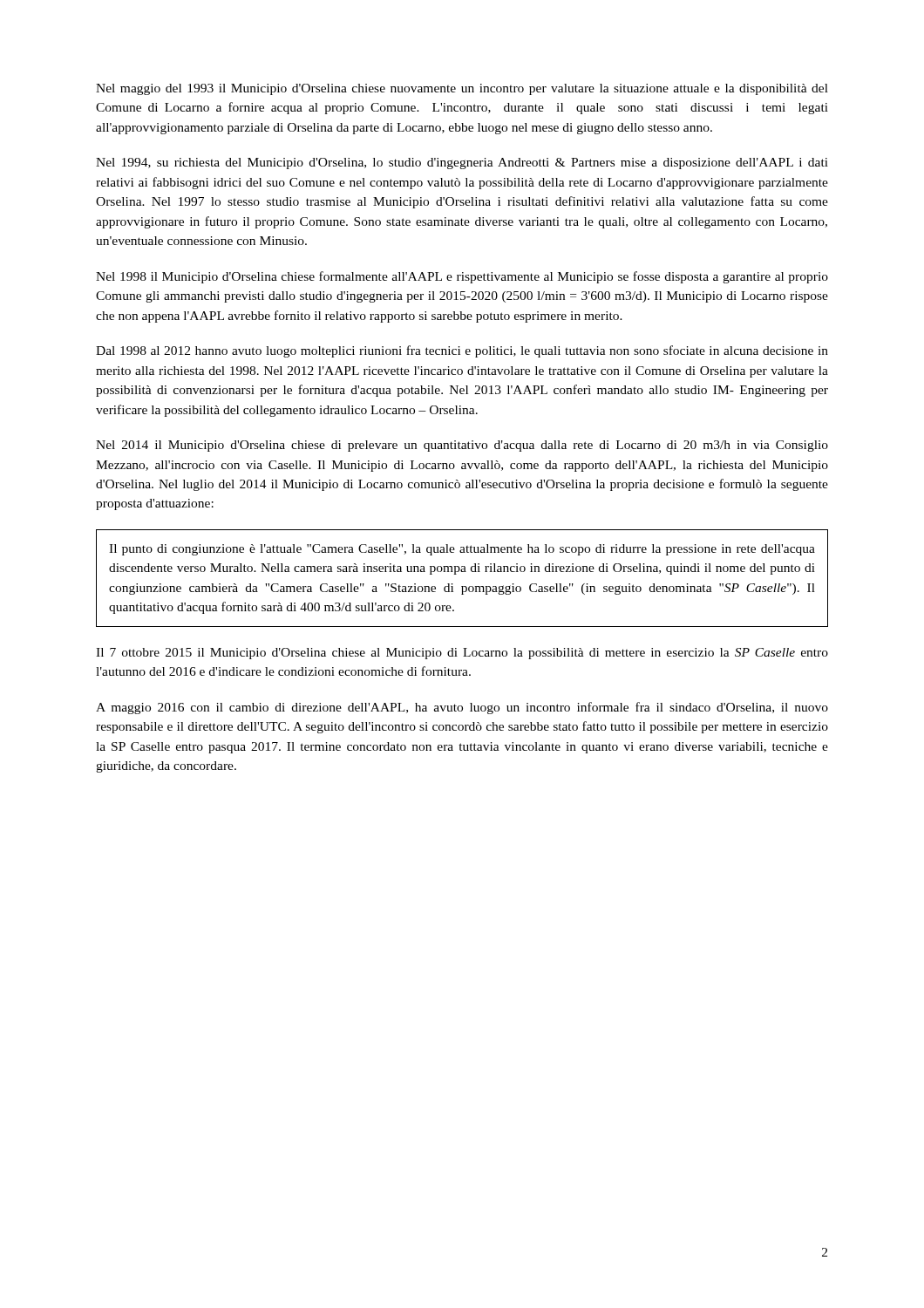The height and width of the screenshot is (1308, 924).
Task: Select the text block containing "Nel 1994, su richiesta del Municipio d'Orselina, lo"
Action: (462, 202)
